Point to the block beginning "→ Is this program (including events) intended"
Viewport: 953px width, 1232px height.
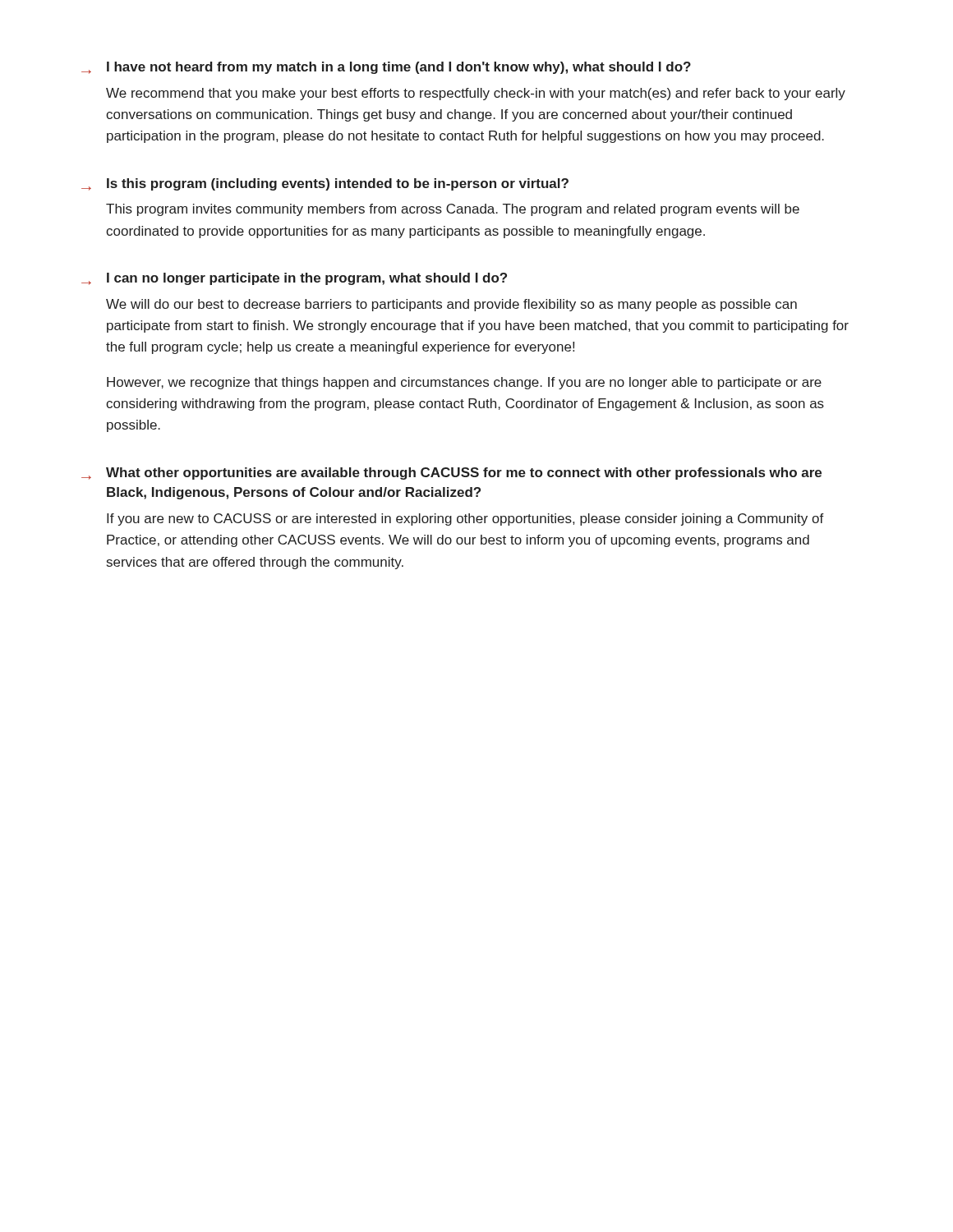pos(470,208)
